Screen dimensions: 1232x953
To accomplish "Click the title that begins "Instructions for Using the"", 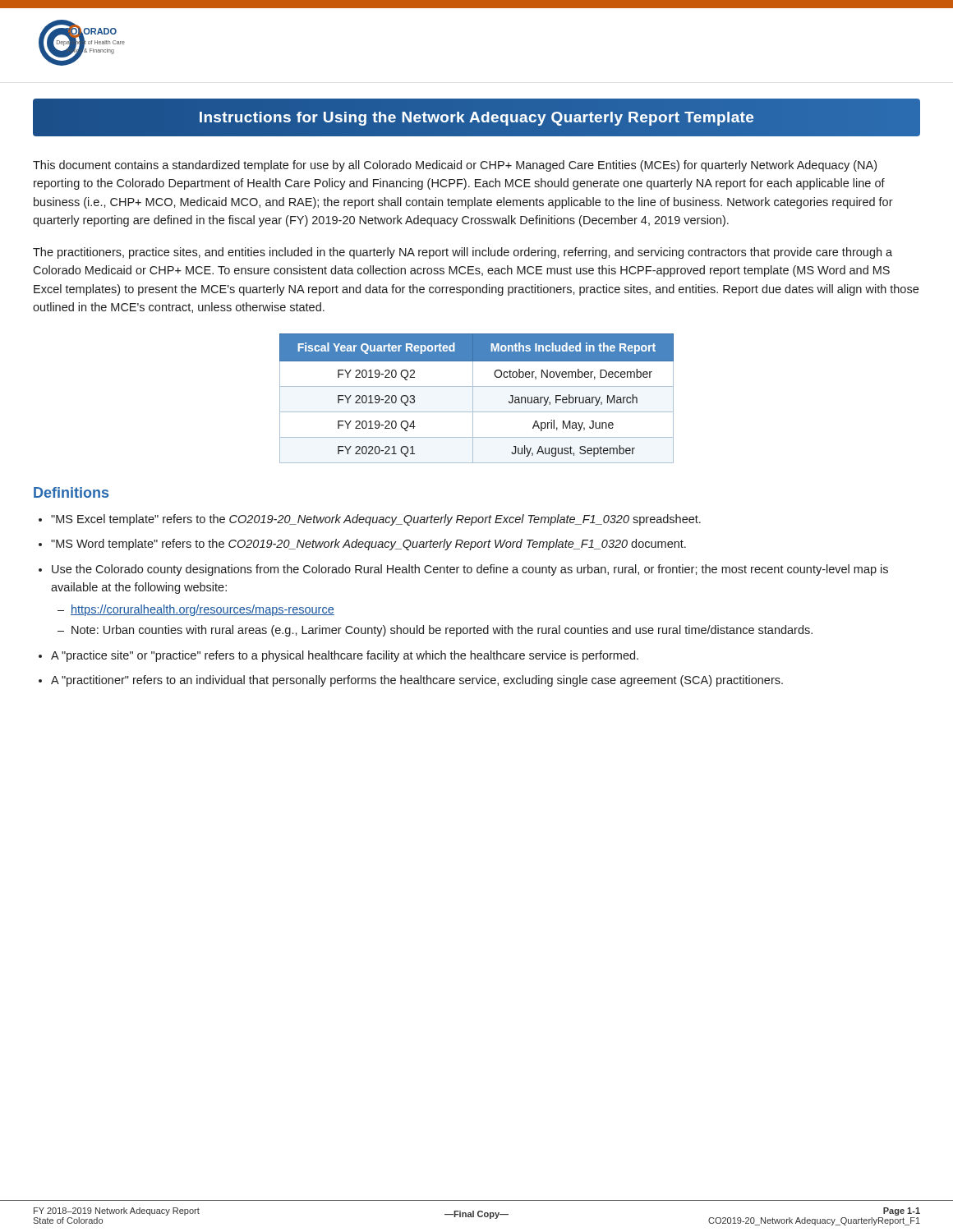I will [476, 117].
